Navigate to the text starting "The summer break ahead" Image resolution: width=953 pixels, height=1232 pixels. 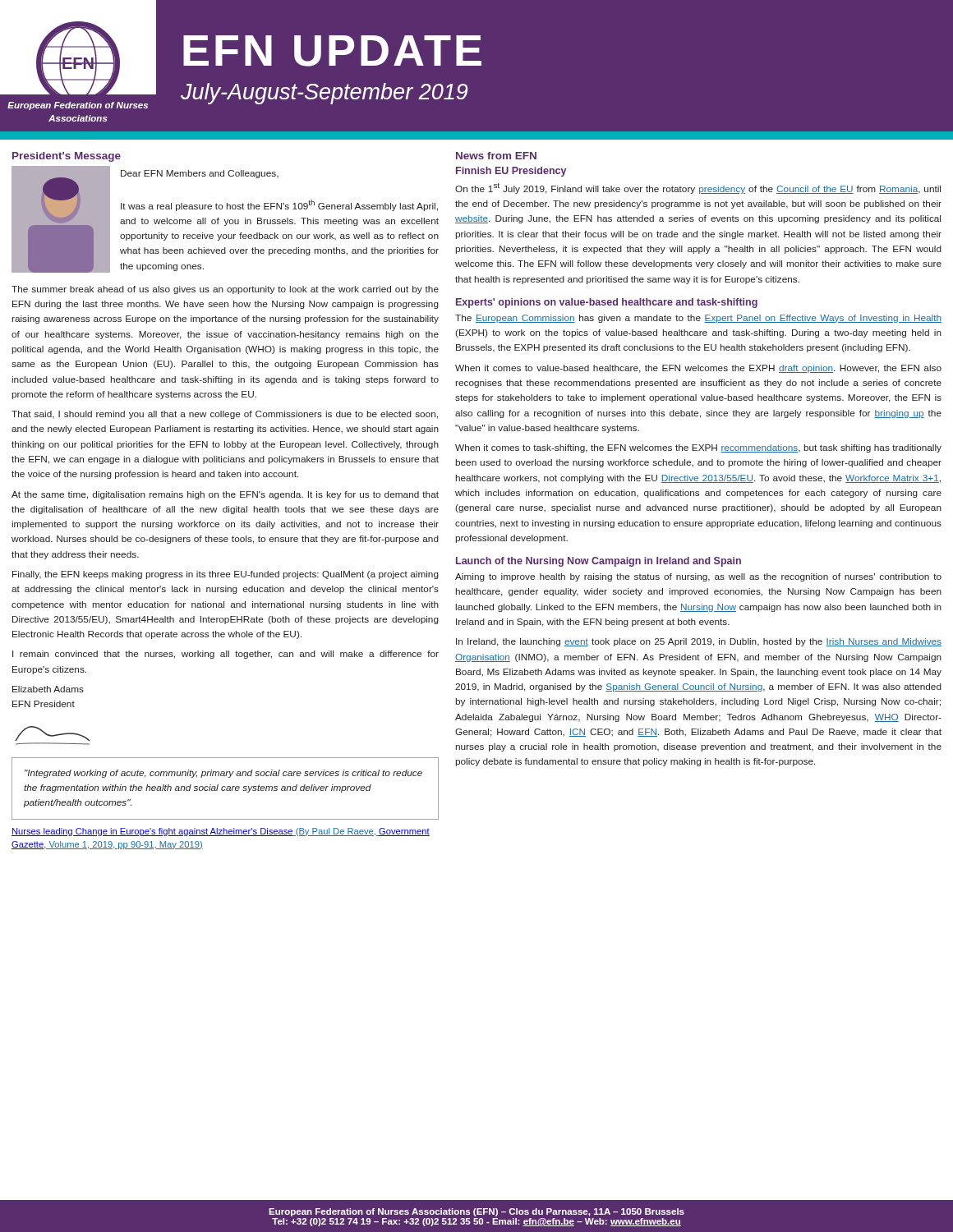pyautogui.click(x=225, y=342)
